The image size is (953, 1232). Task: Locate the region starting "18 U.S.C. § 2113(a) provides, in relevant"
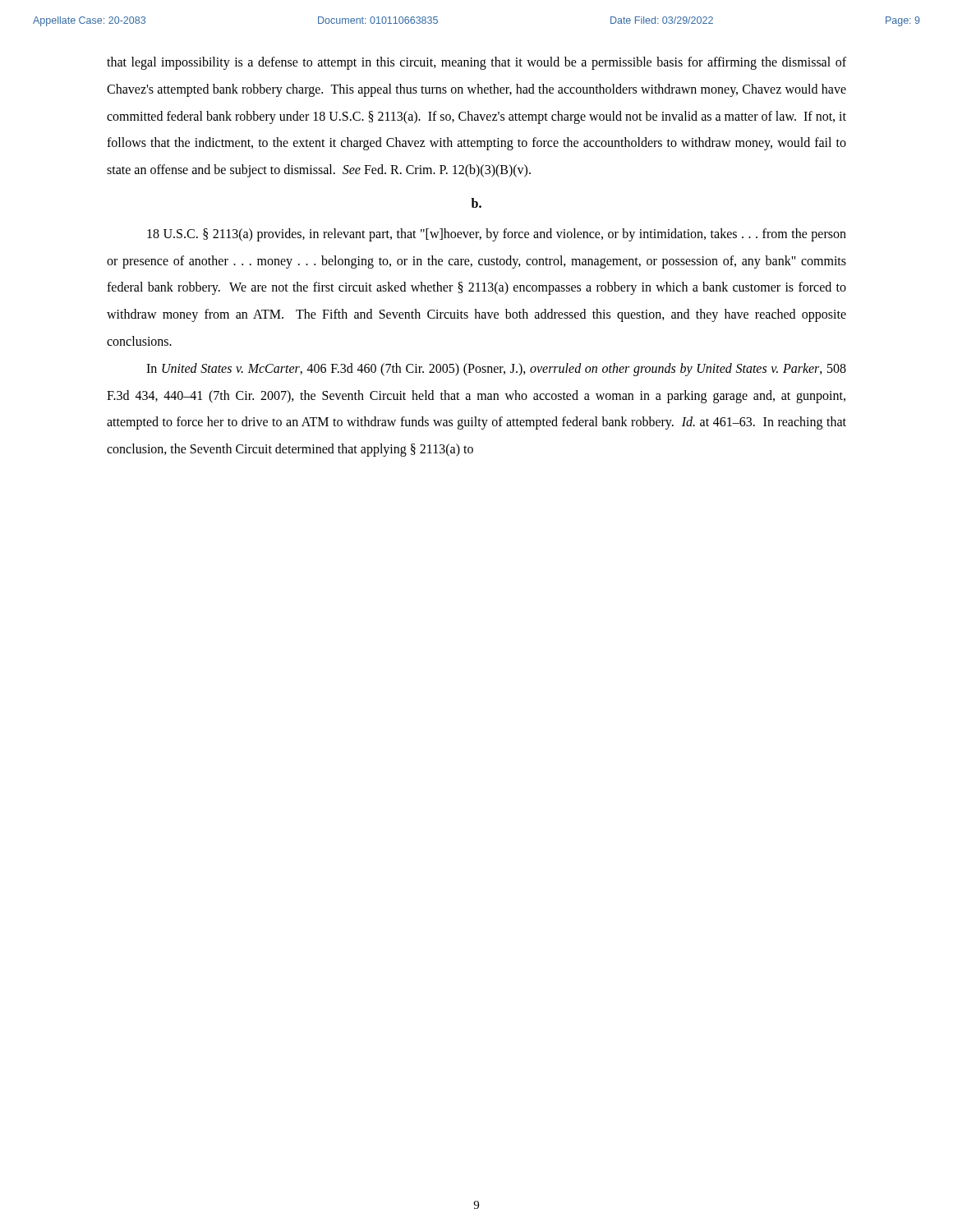[x=476, y=287]
